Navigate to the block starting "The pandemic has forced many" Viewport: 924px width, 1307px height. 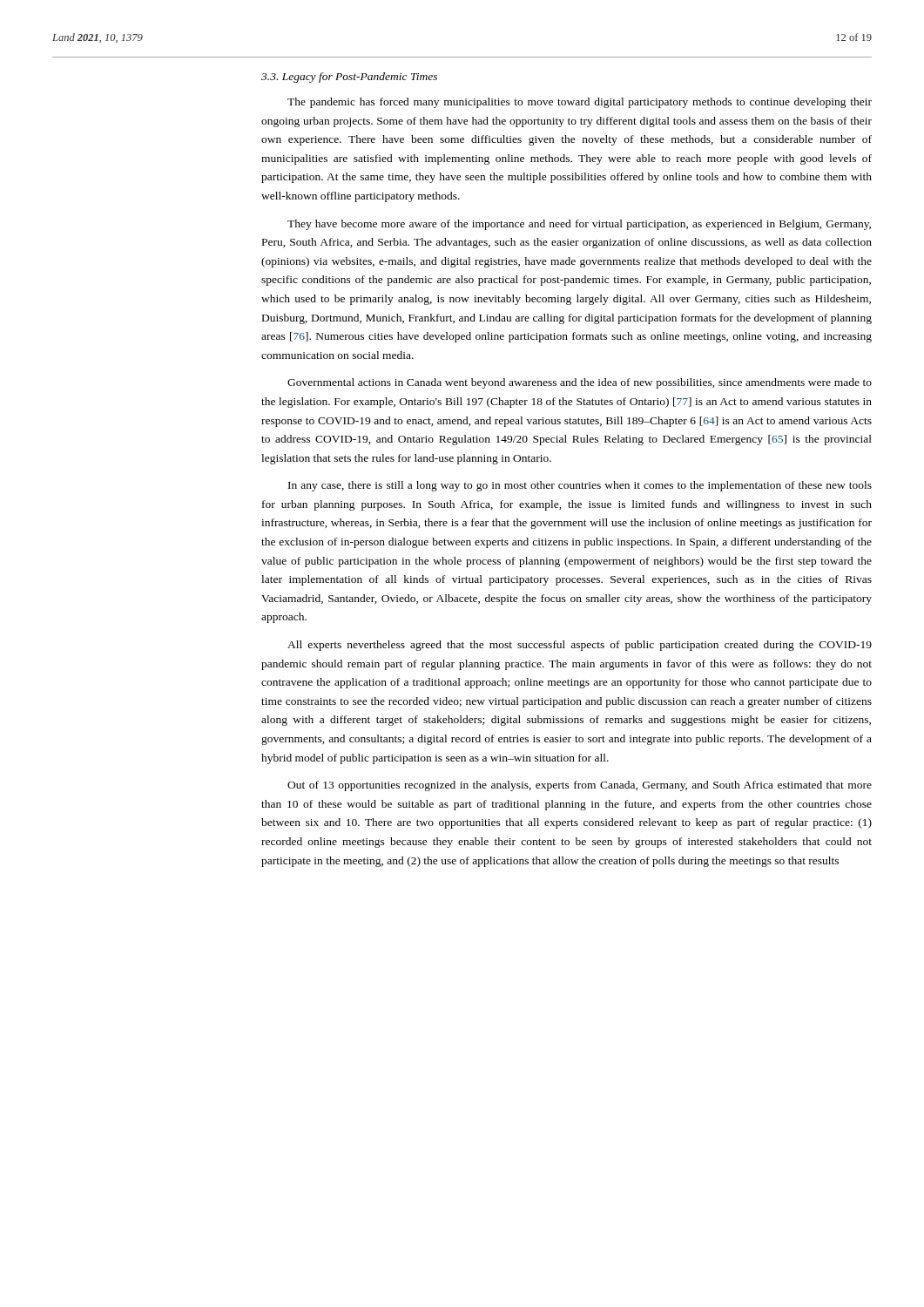(x=567, y=149)
